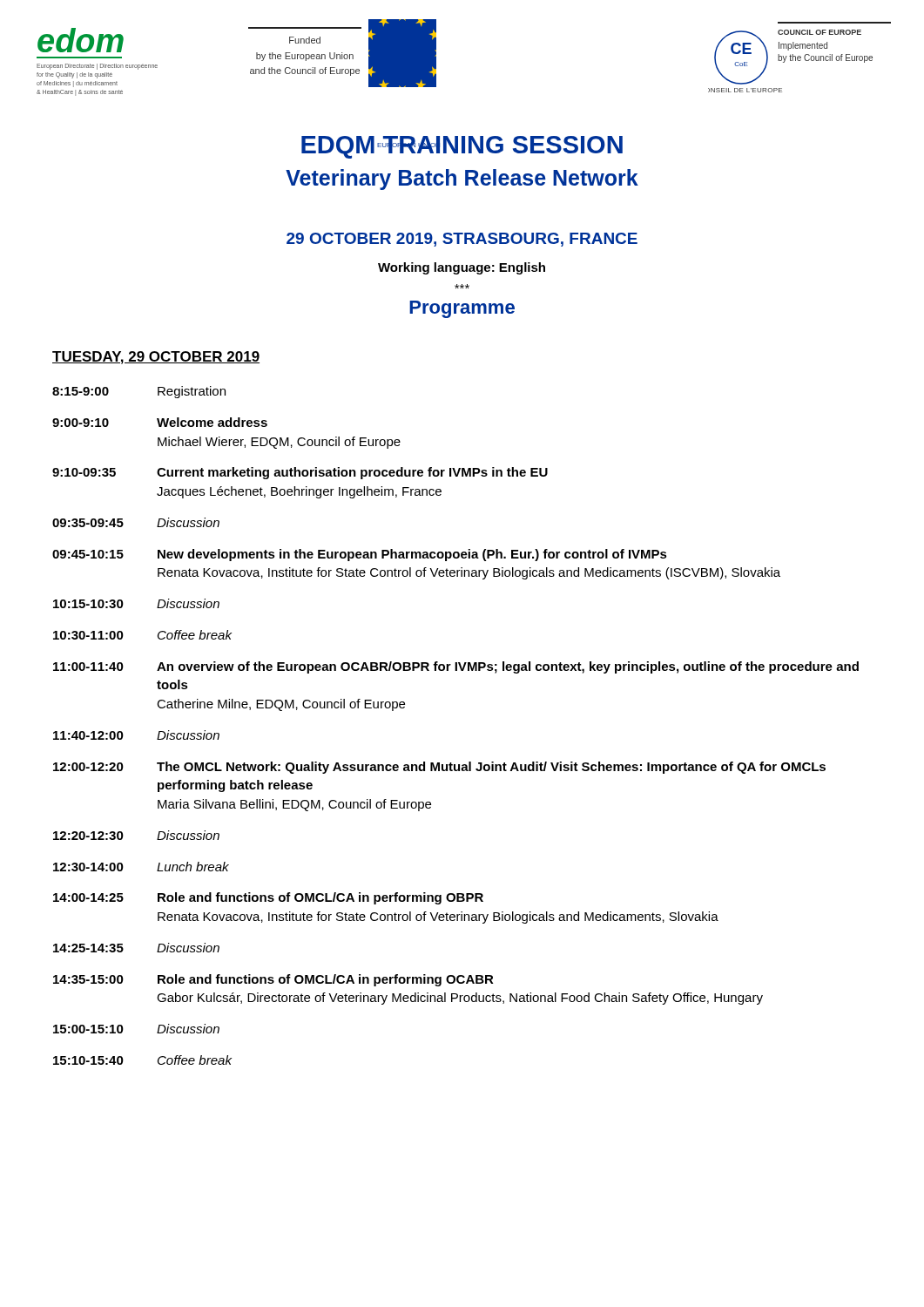The image size is (924, 1307).
Task: Where does it say "12:20-12:30 Discussion"?
Action: click(x=94, y=835)
